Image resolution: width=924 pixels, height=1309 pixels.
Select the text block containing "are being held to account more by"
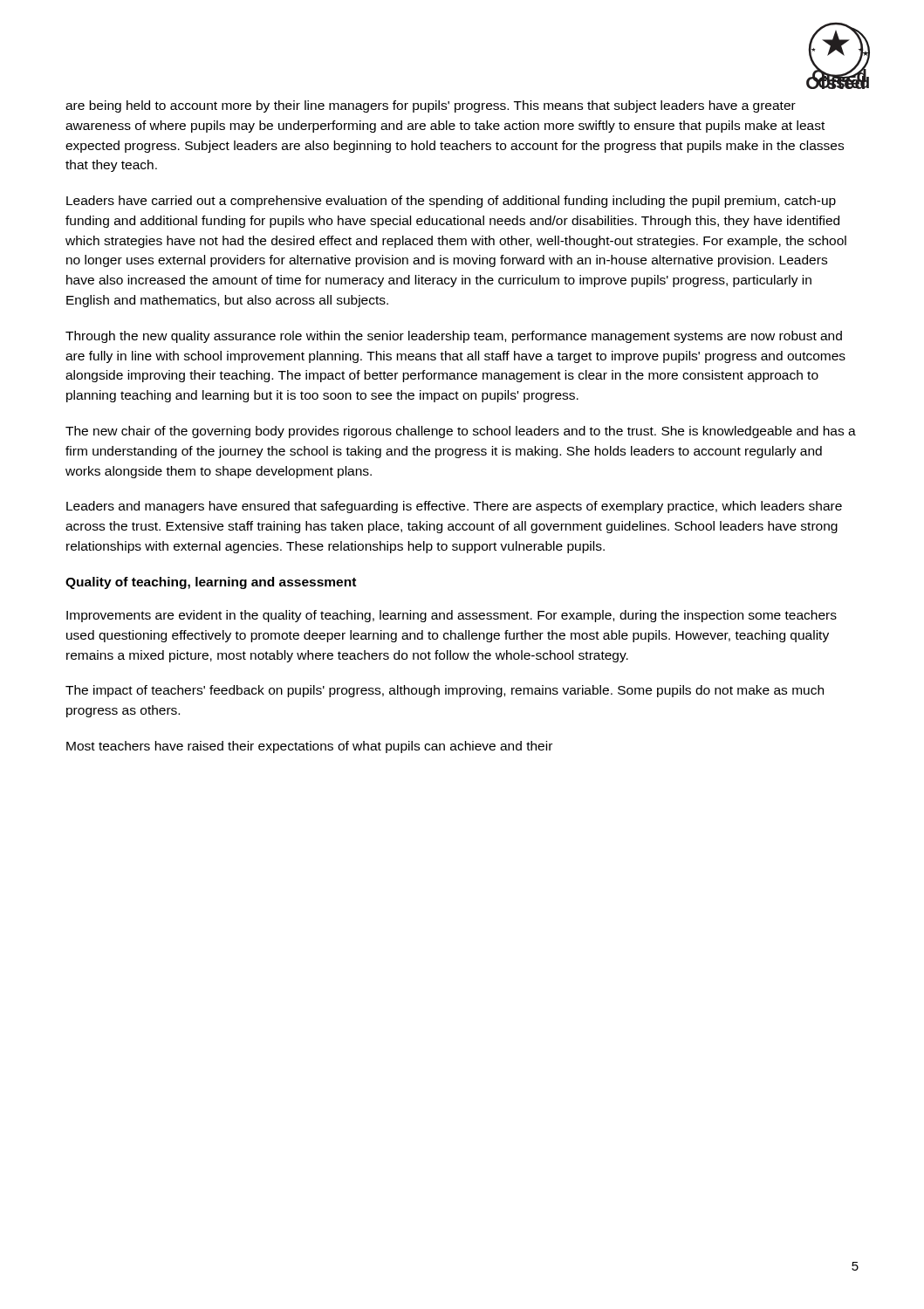point(455,135)
